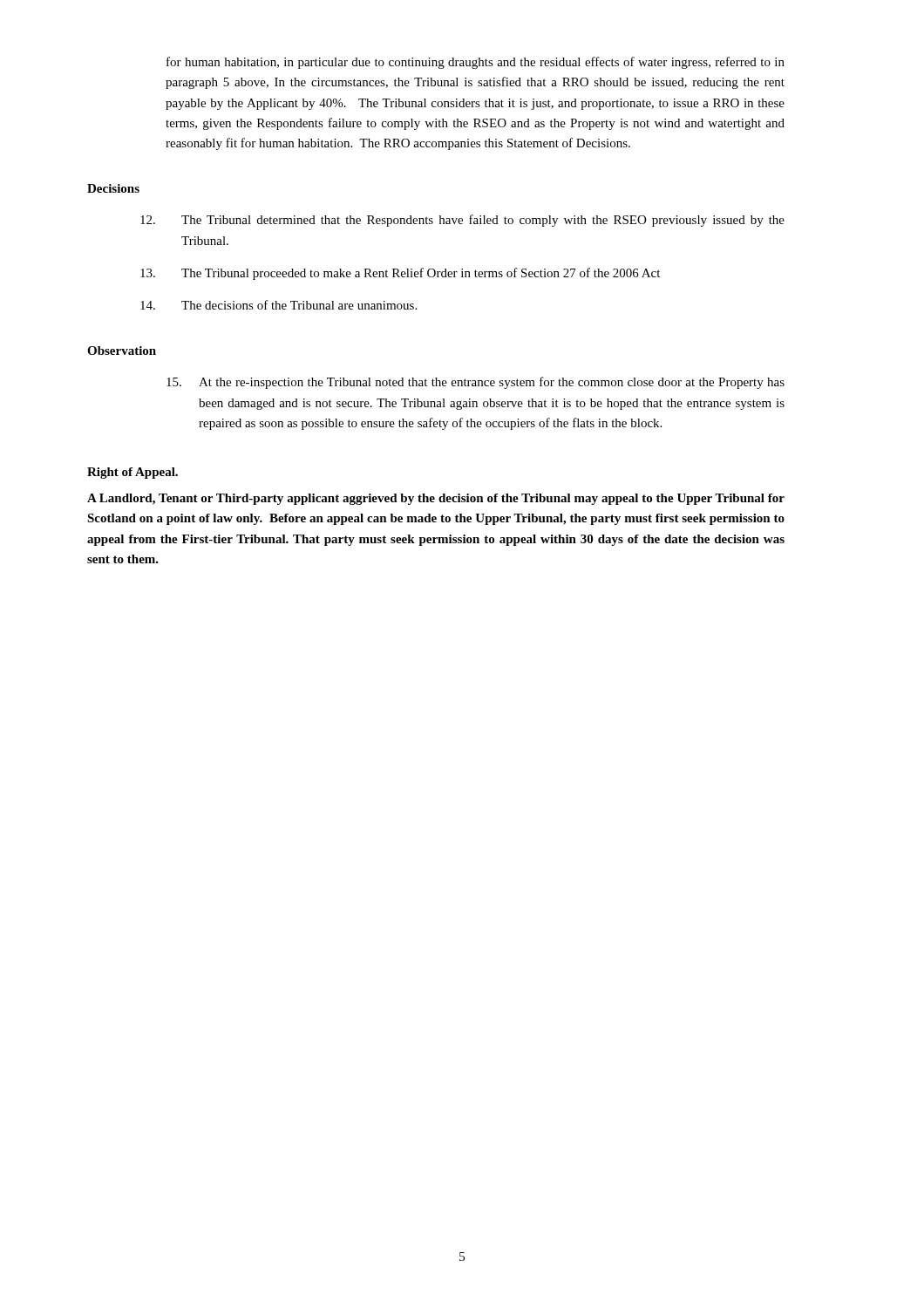
Task: Click on the section header that says "Right of Appeal."
Action: click(x=133, y=472)
